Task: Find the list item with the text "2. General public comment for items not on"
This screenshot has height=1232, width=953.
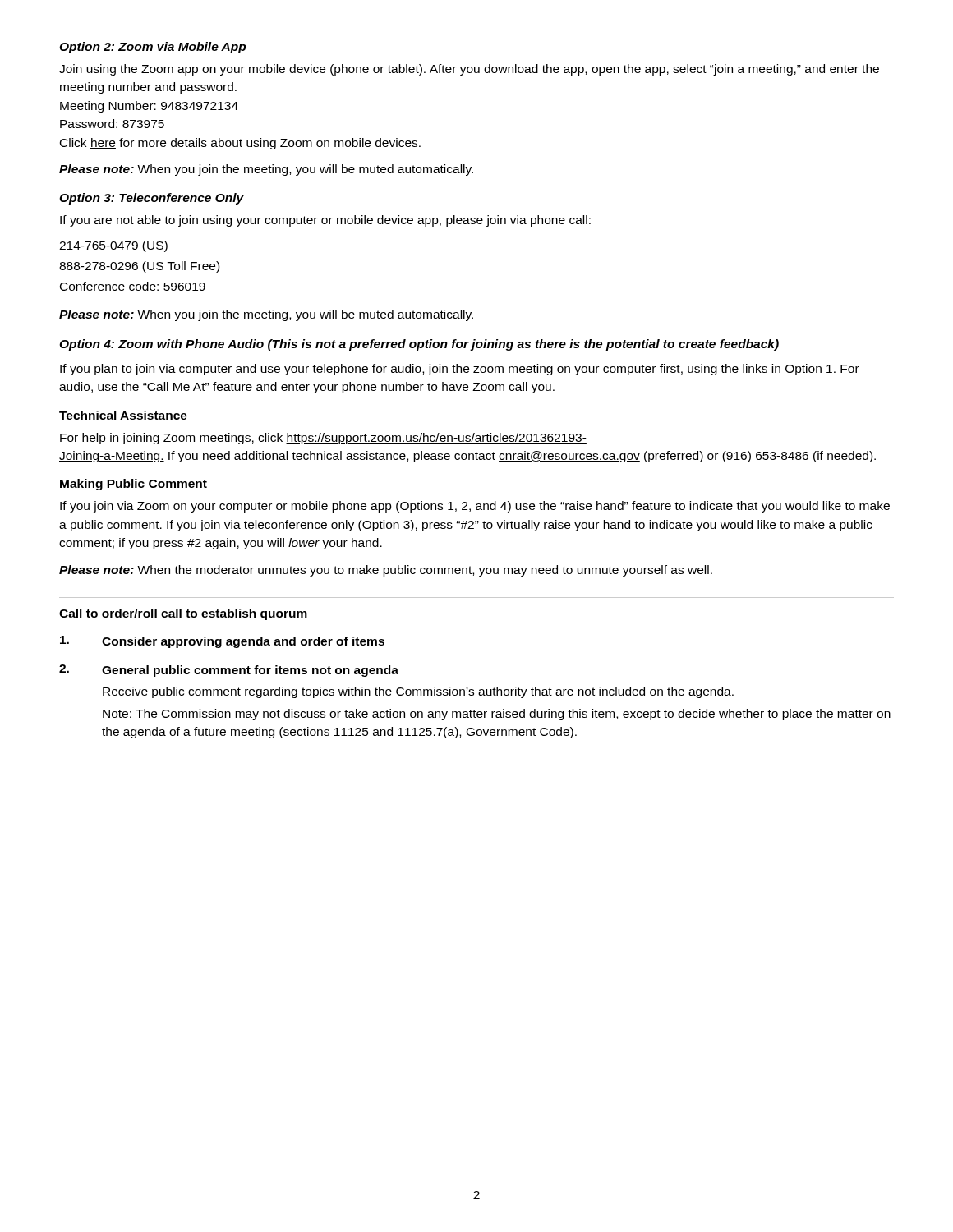Action: (x=476, y=701)
